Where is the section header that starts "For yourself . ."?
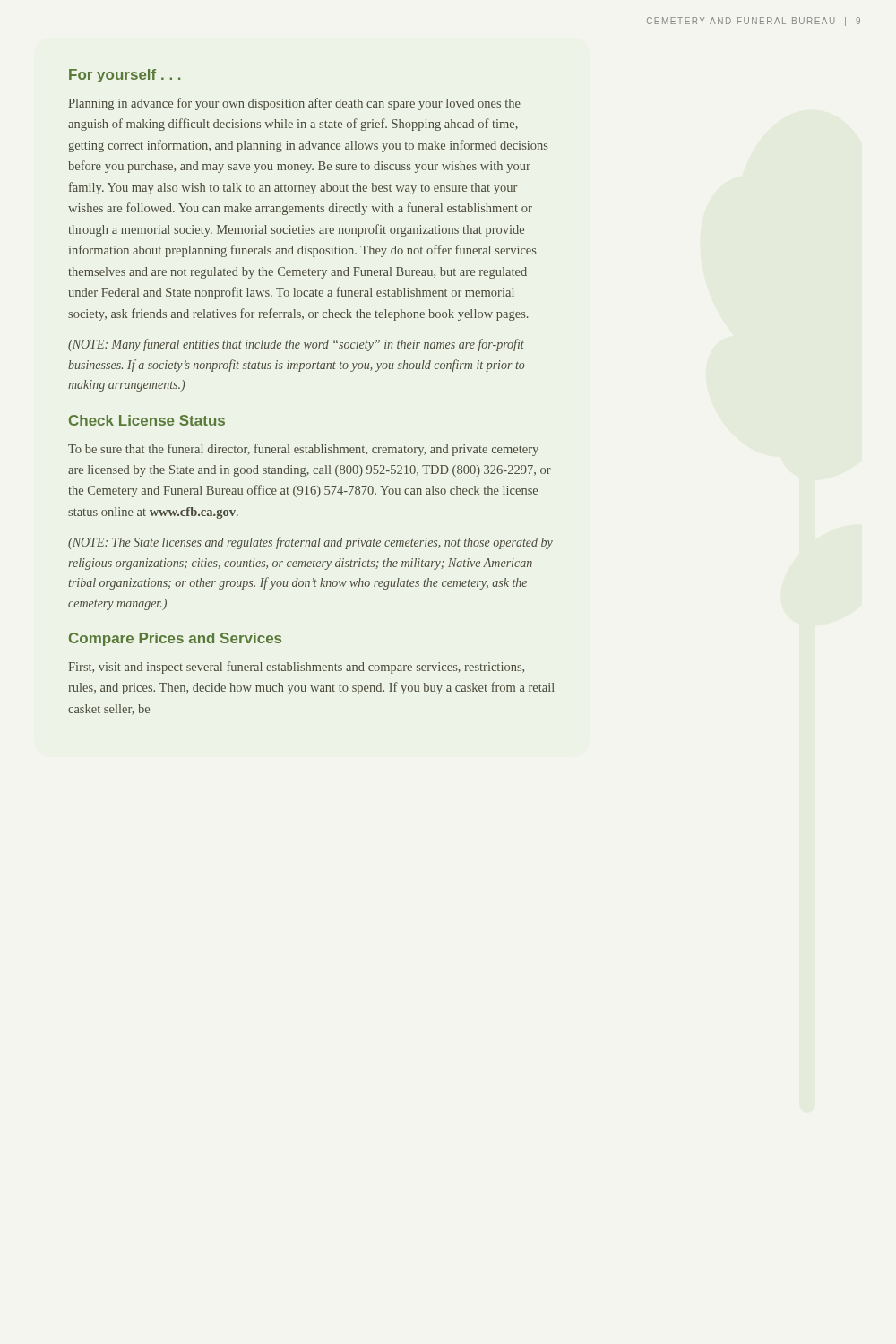 pyautogui.click(x=125, y=75)
